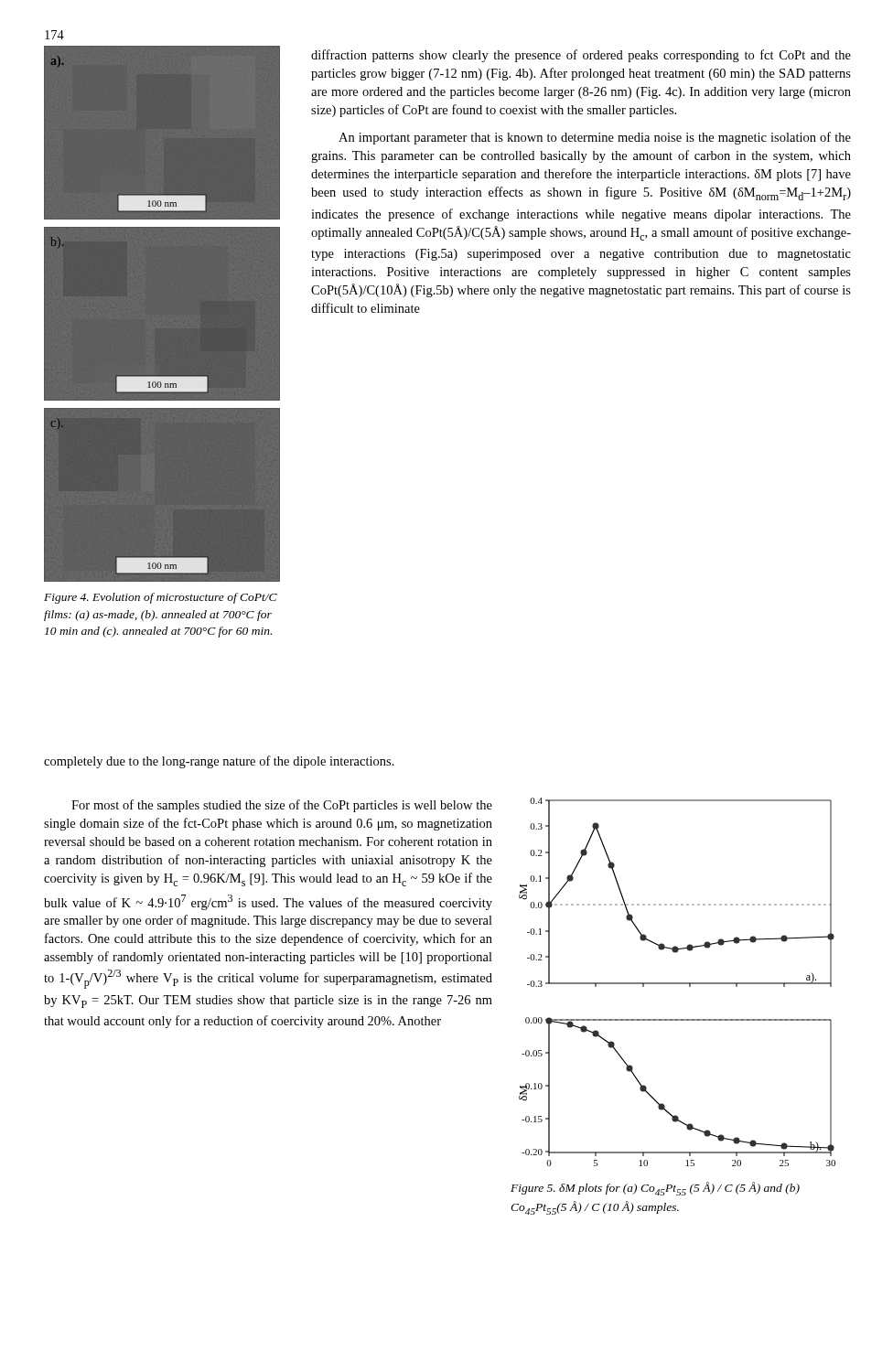Where is the caption that starts "Figure 5. δM plots for"?

(x=655, y=1199)
